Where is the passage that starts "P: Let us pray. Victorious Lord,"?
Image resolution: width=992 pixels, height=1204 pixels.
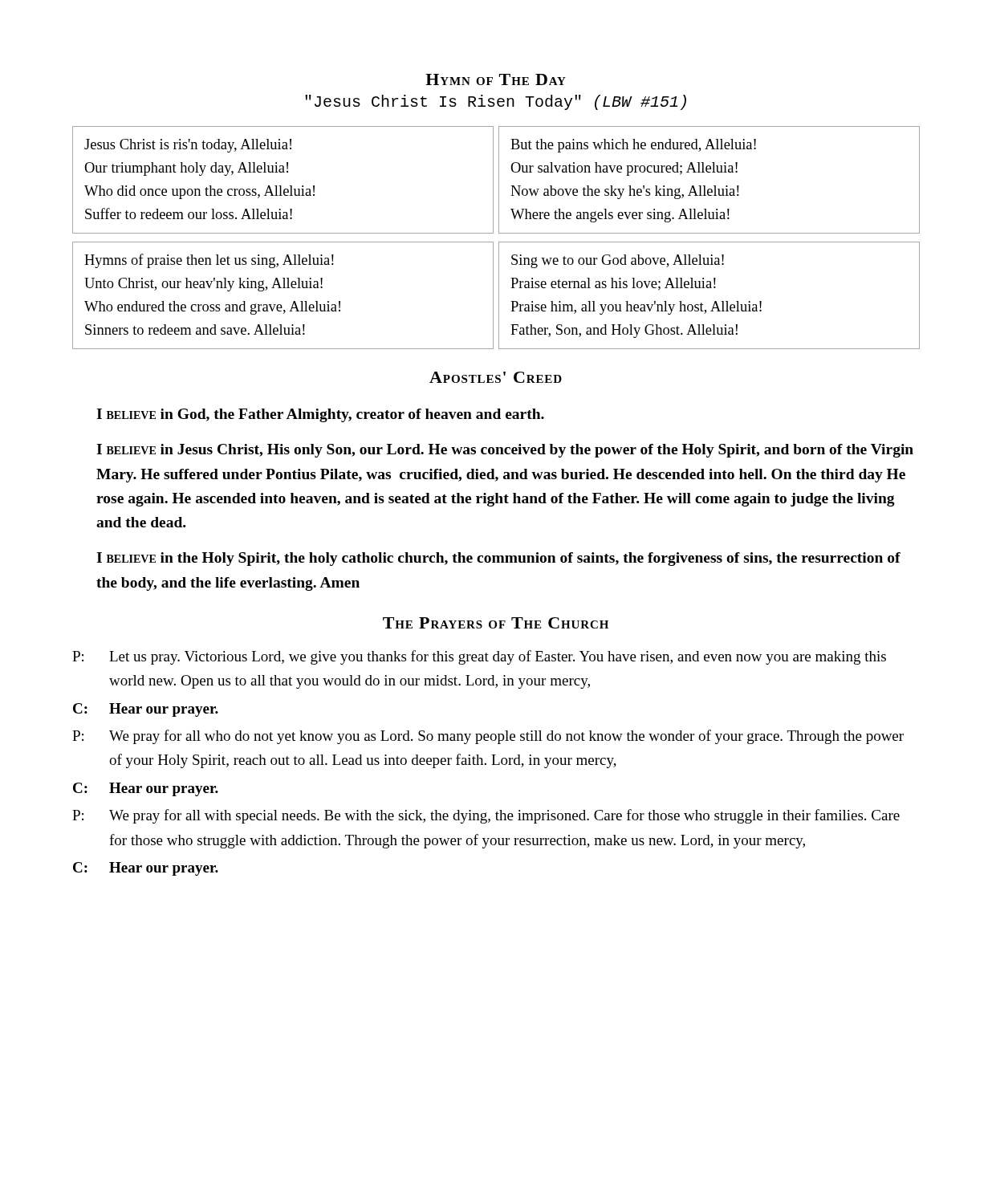[x=496, y=669]
